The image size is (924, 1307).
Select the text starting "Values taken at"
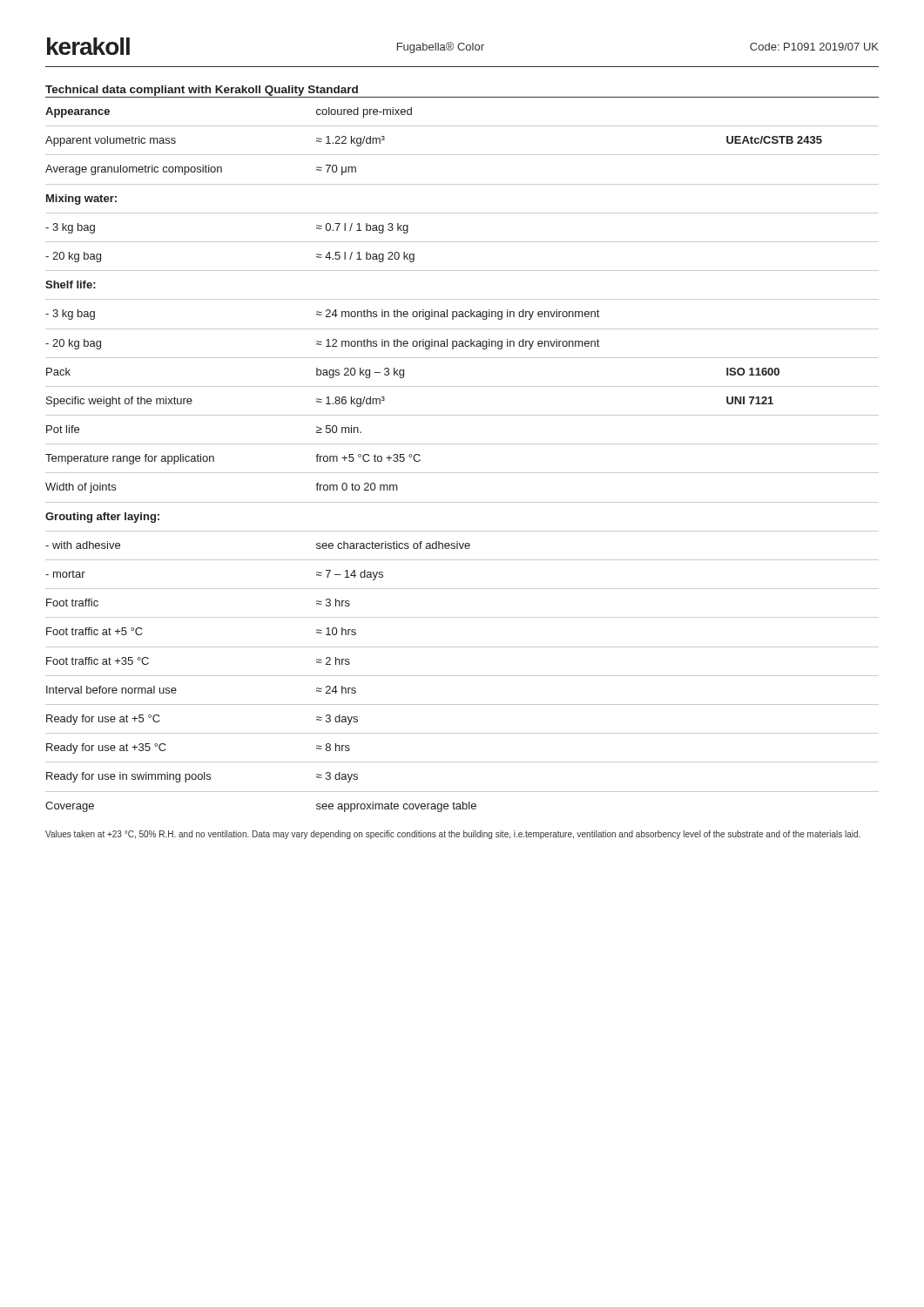point(453,834)
